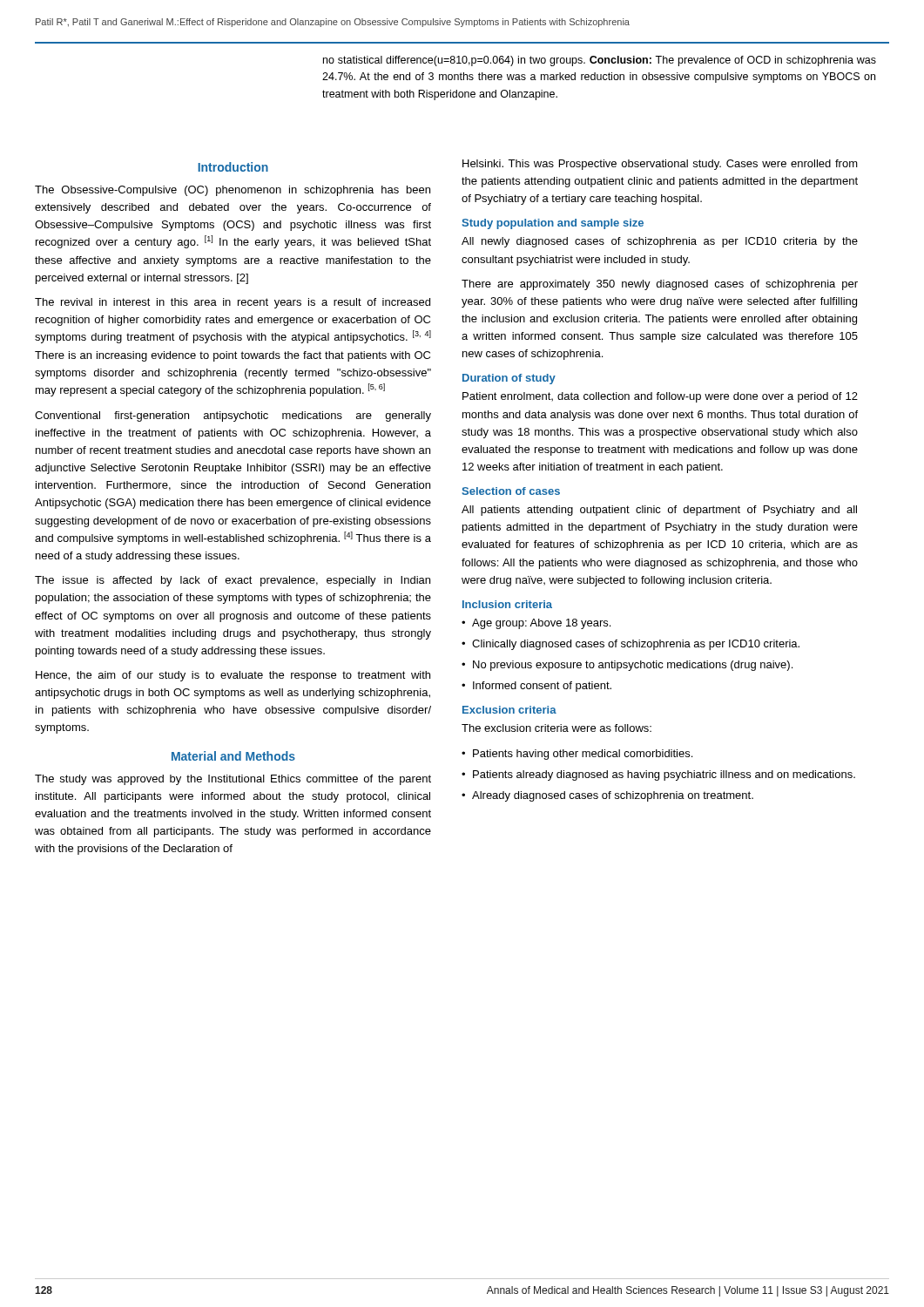Point to the text block starting "The issue is affected by lack"

(233, 616)
